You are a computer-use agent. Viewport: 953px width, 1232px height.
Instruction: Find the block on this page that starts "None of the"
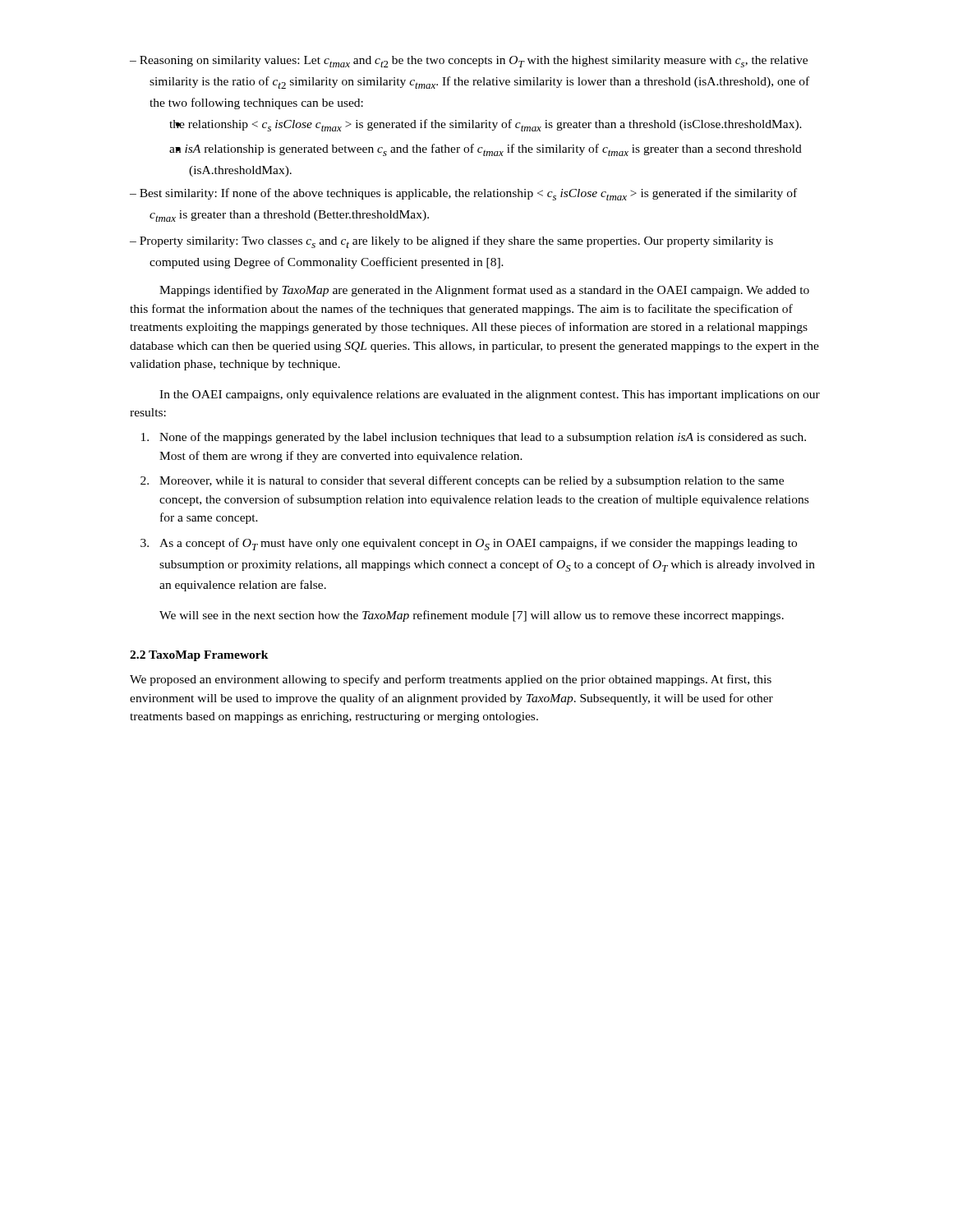coord(468,445)
